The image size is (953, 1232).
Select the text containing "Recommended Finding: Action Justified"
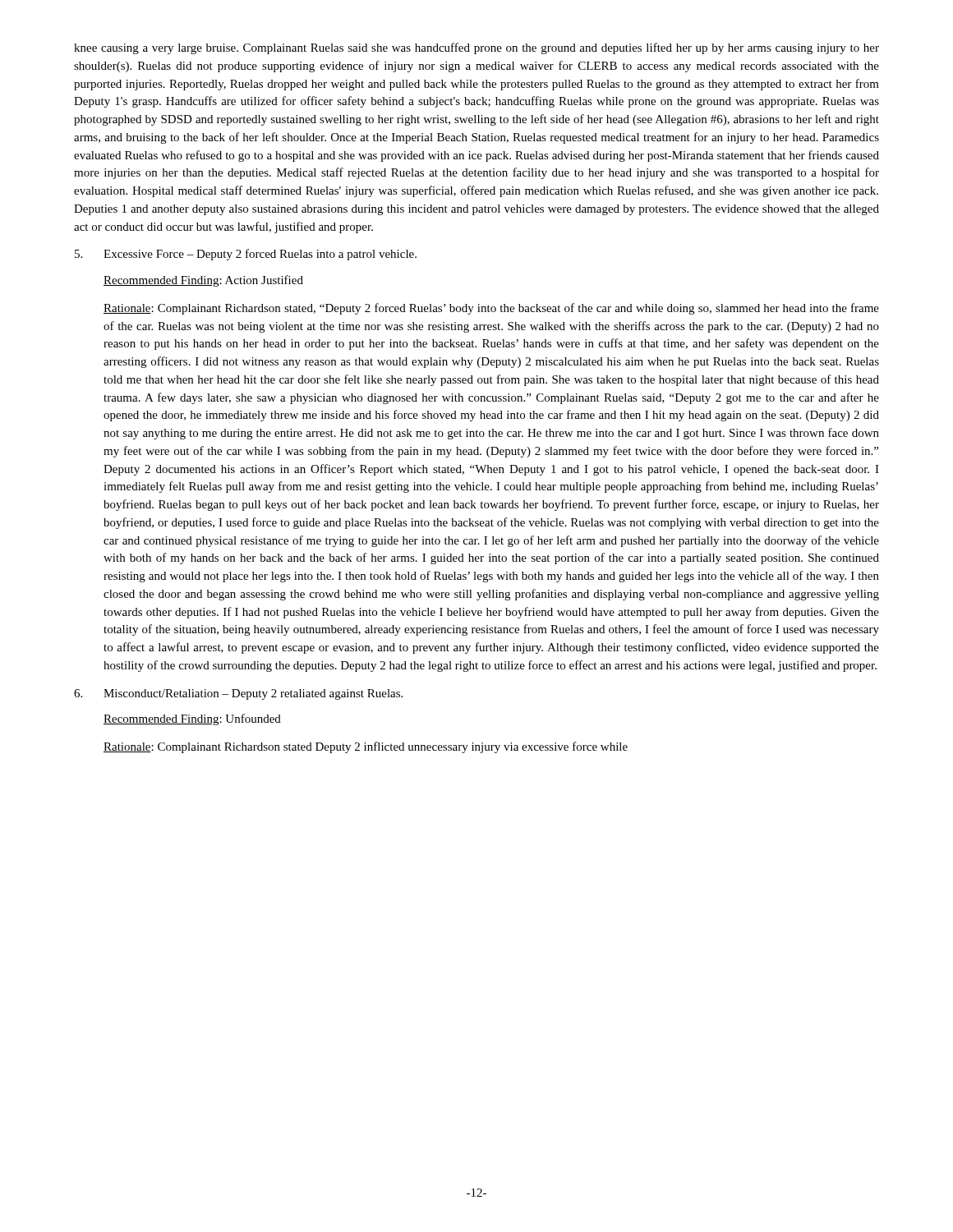(203, 280)
